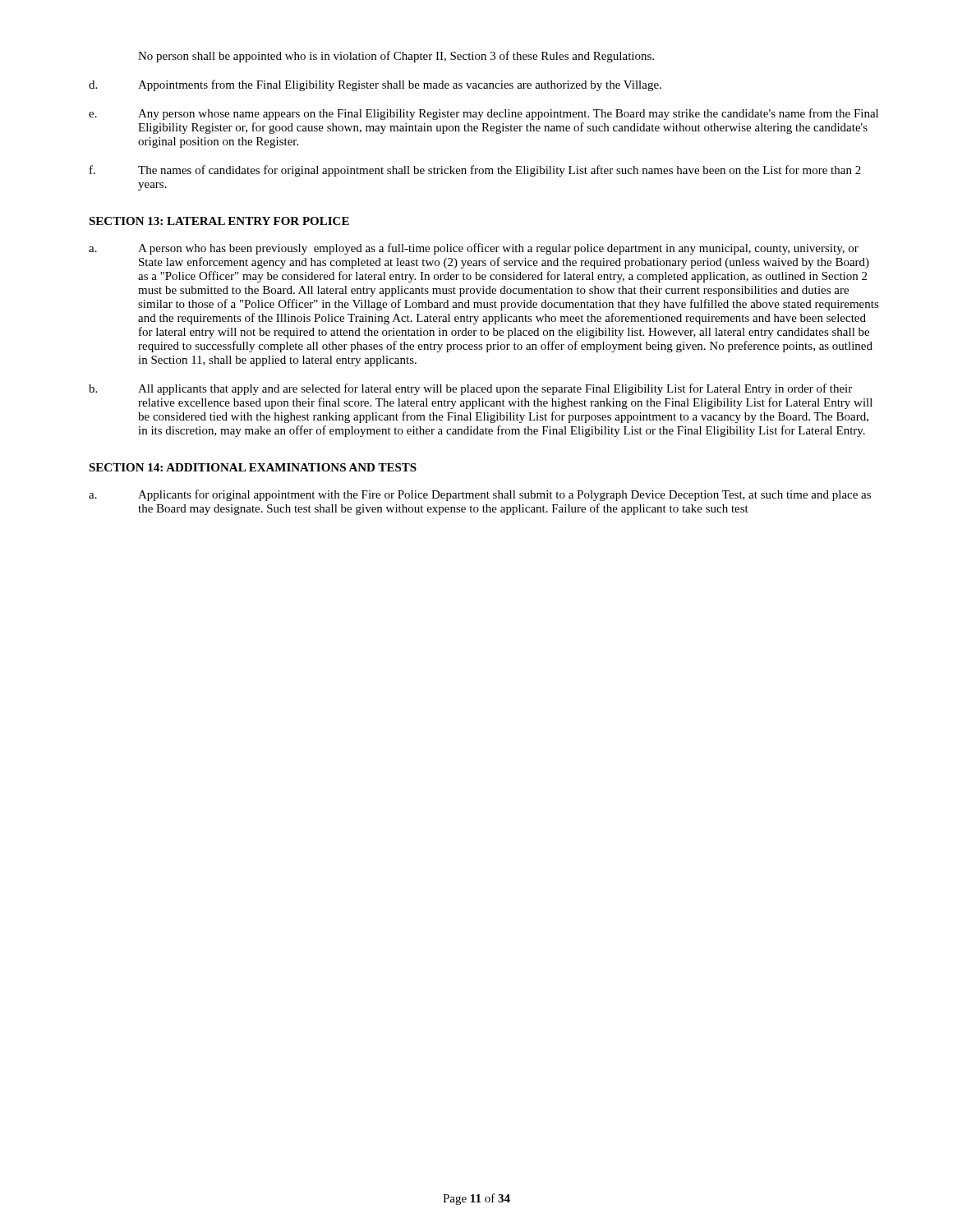The image size is (953, 1232).
Task: Click on the region starting "f. The names of candidates for original"
Action: click(484, 177)
